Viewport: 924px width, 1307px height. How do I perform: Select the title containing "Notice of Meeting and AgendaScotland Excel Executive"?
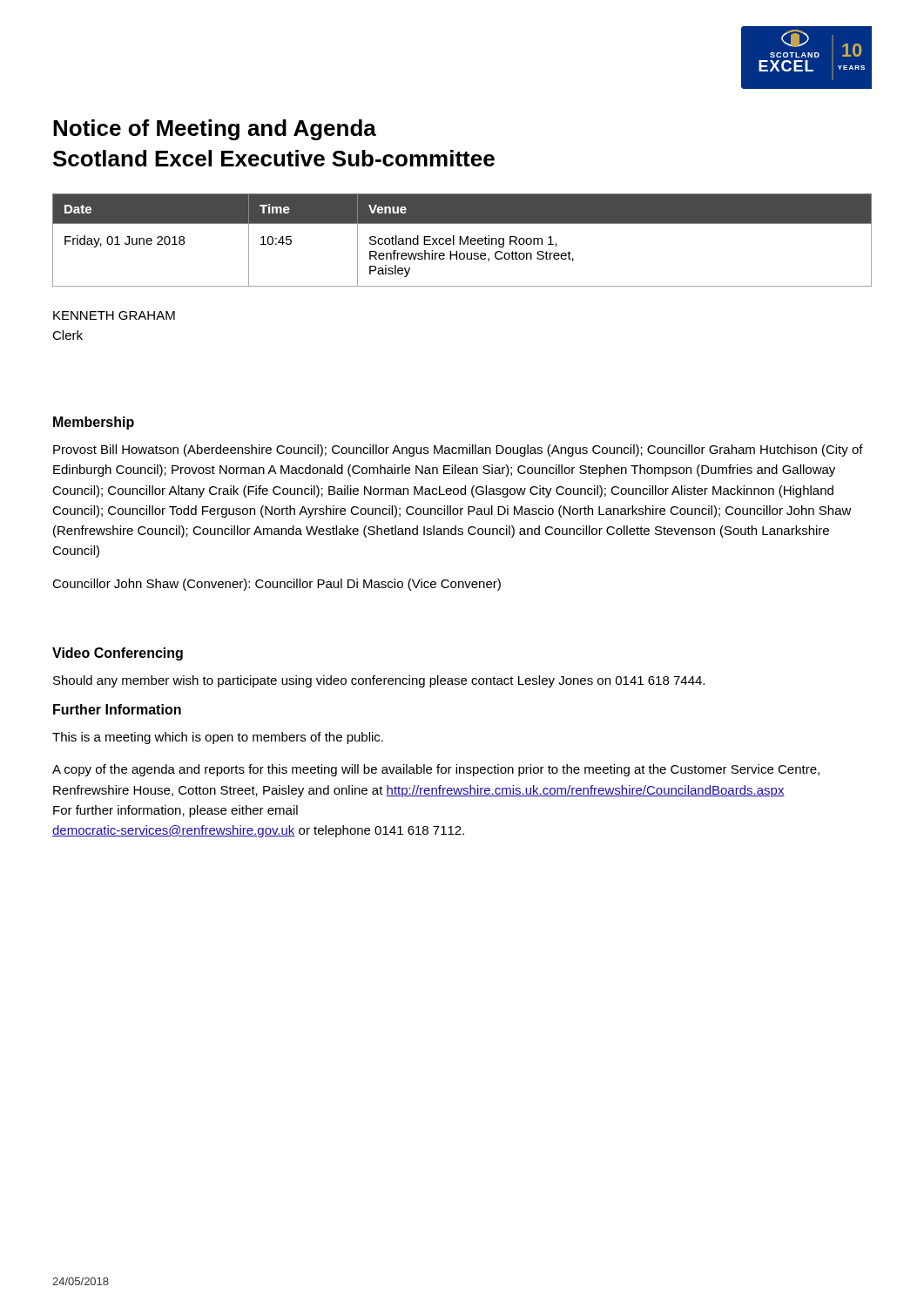[x=462, y=144]
